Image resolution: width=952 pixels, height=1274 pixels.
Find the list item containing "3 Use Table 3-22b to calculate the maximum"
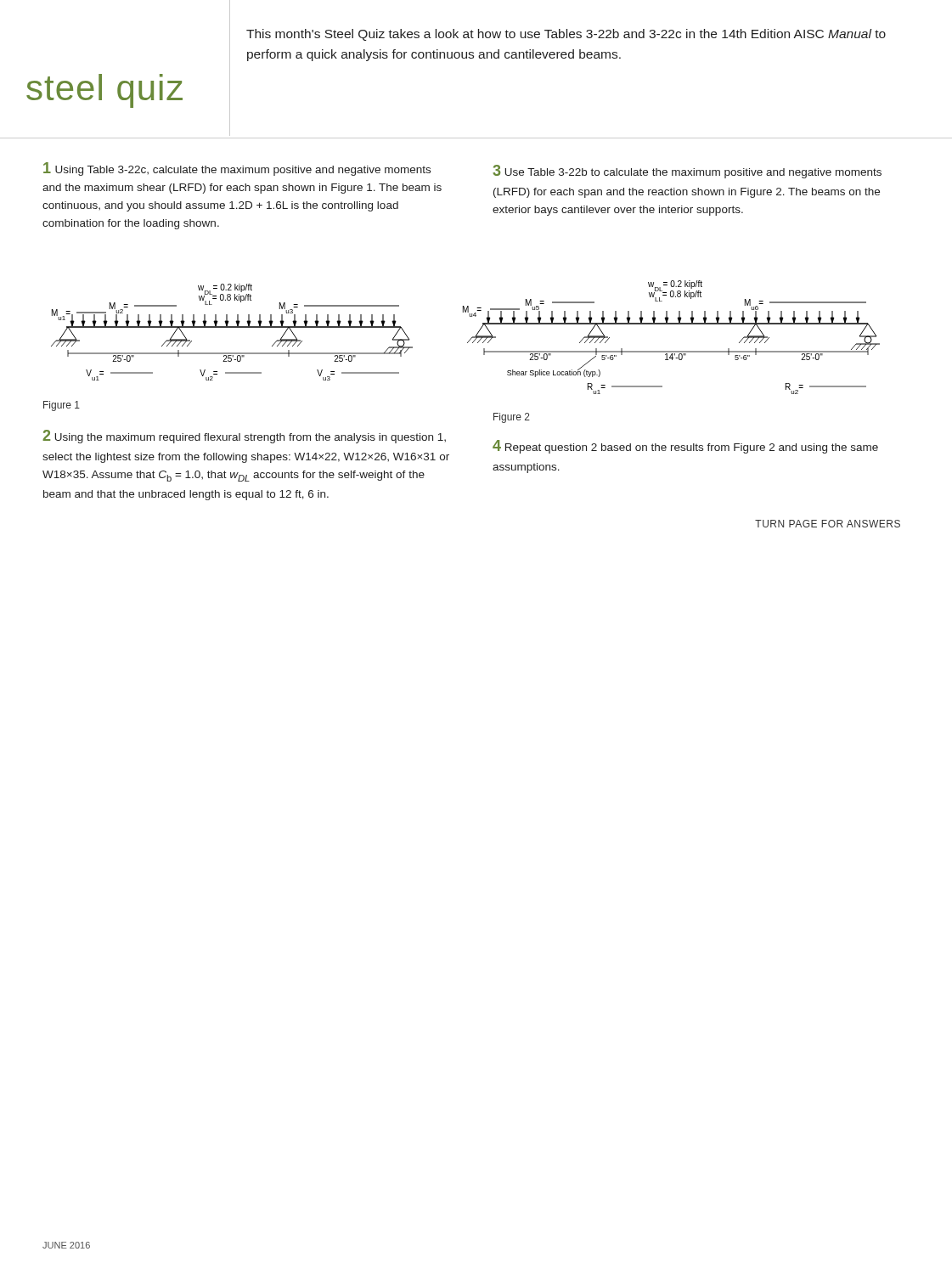pos(687,189)
